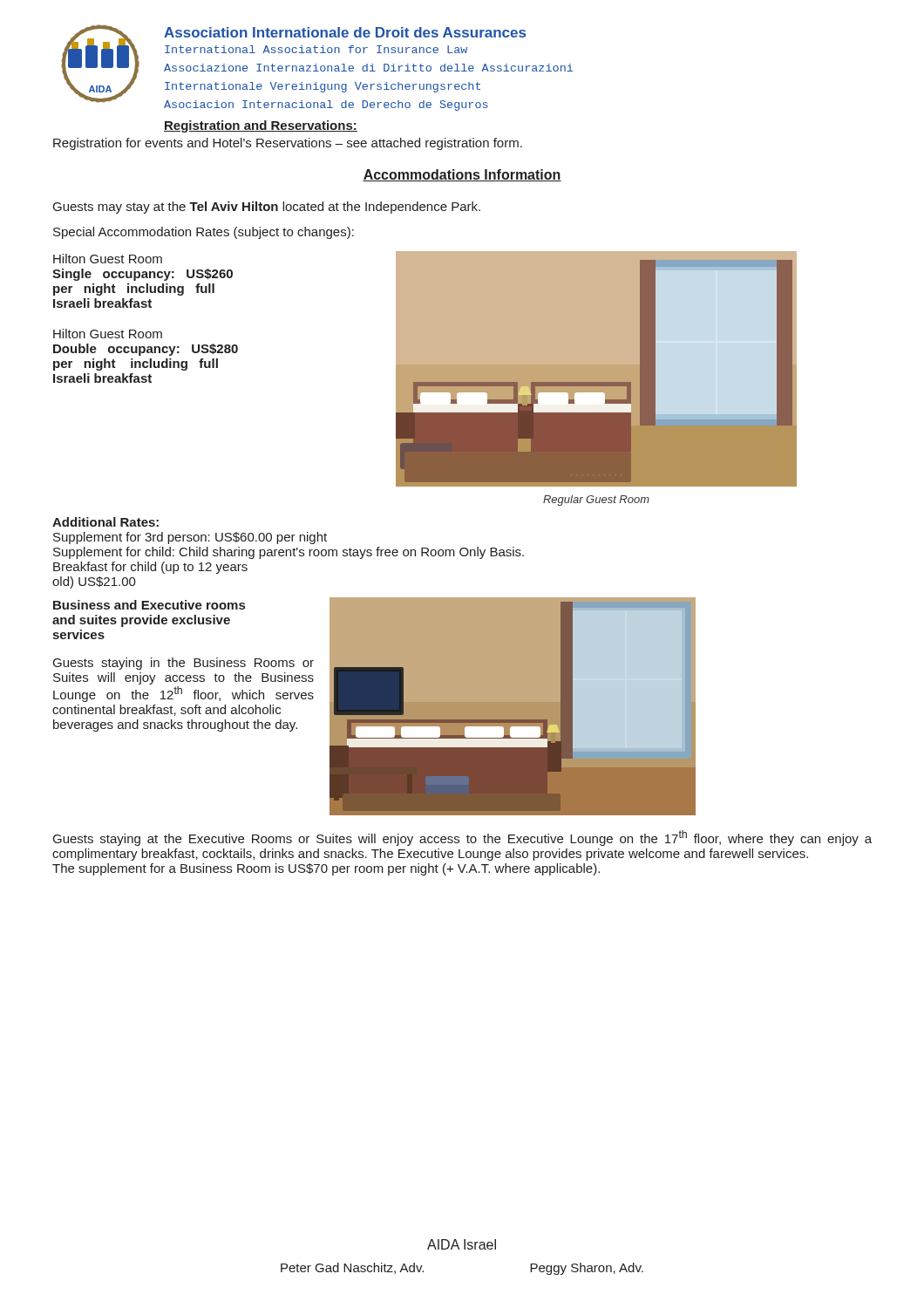Navigate to the text starting "Guests may stay at"
Image resolution: width=924 pixels, height=1308 pixels.
pos(267,206)
